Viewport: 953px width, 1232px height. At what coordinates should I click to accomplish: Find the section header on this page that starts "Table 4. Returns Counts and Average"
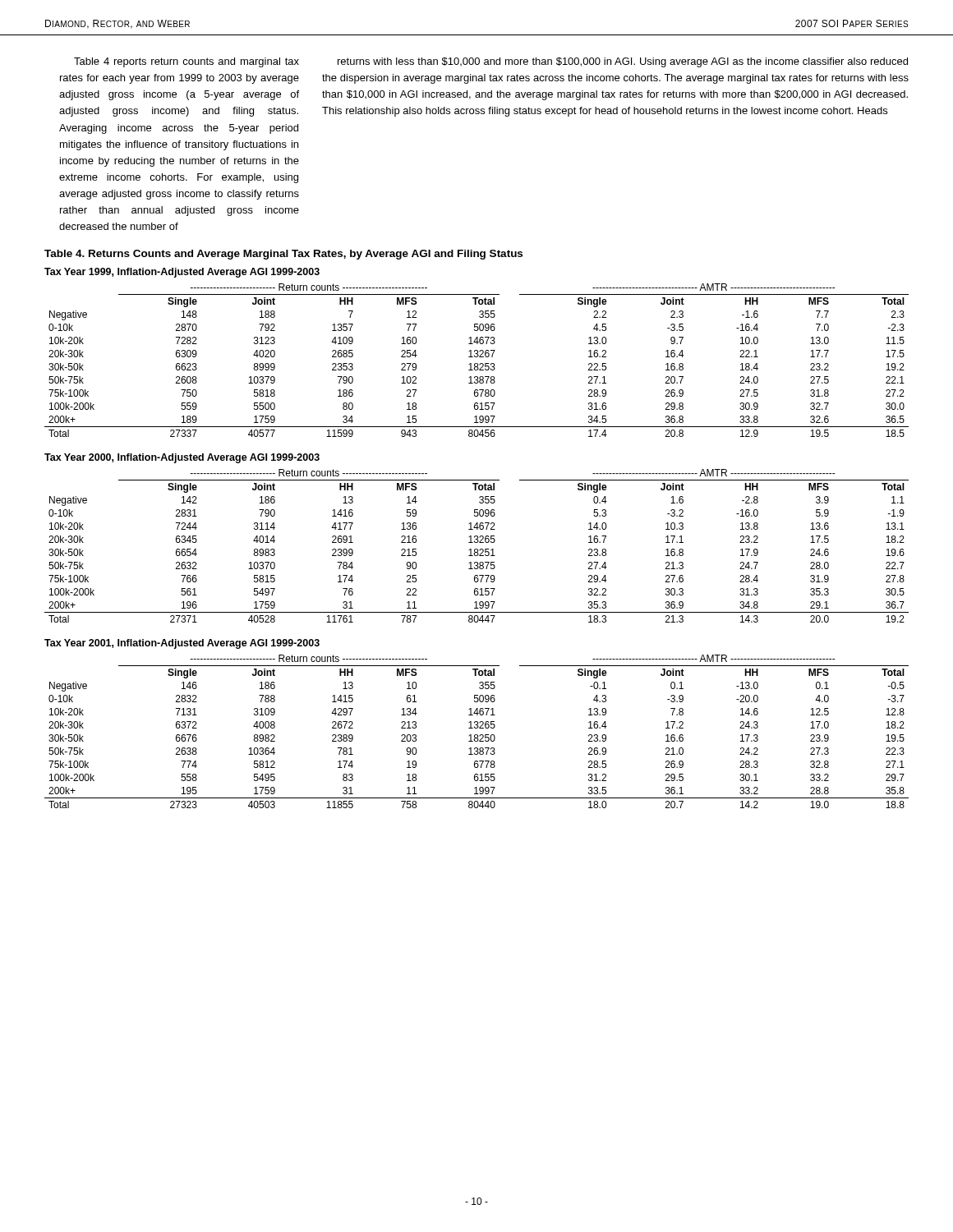(284, 253)
